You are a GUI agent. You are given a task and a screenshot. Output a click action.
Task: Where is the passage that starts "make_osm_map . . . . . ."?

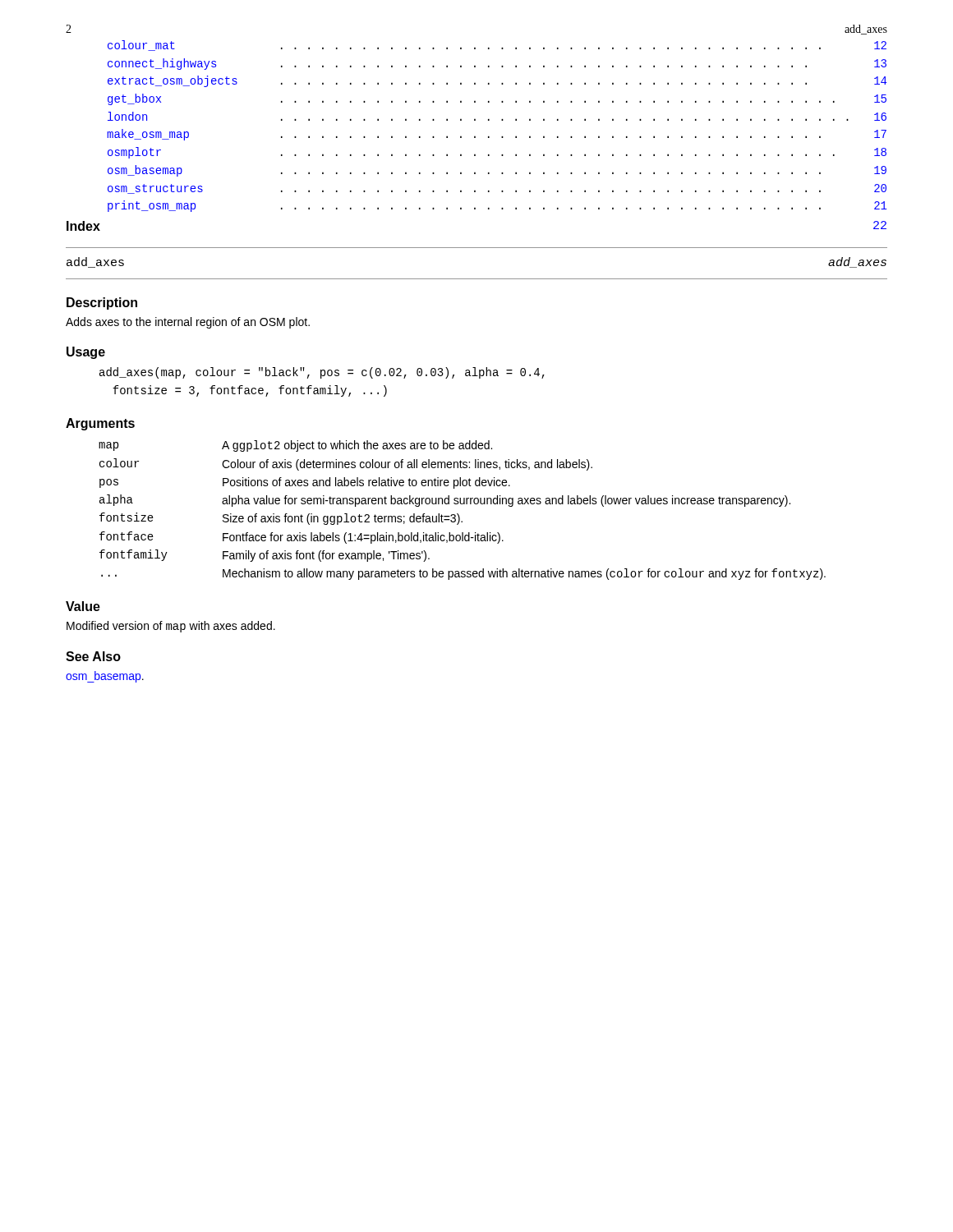coord(497,136)
